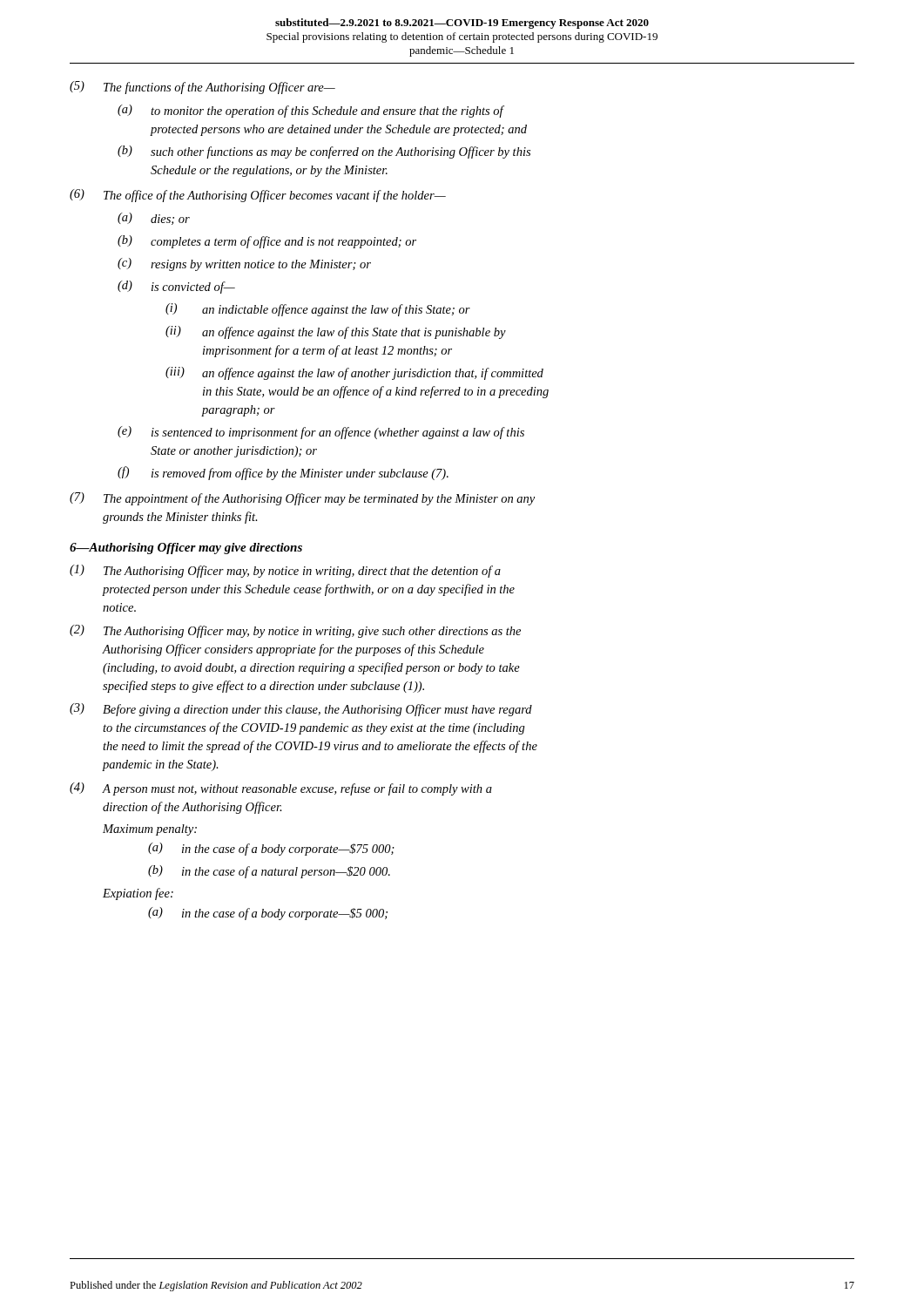Click on the list item that reads "(d) is convicted of—"

point(176,287)
